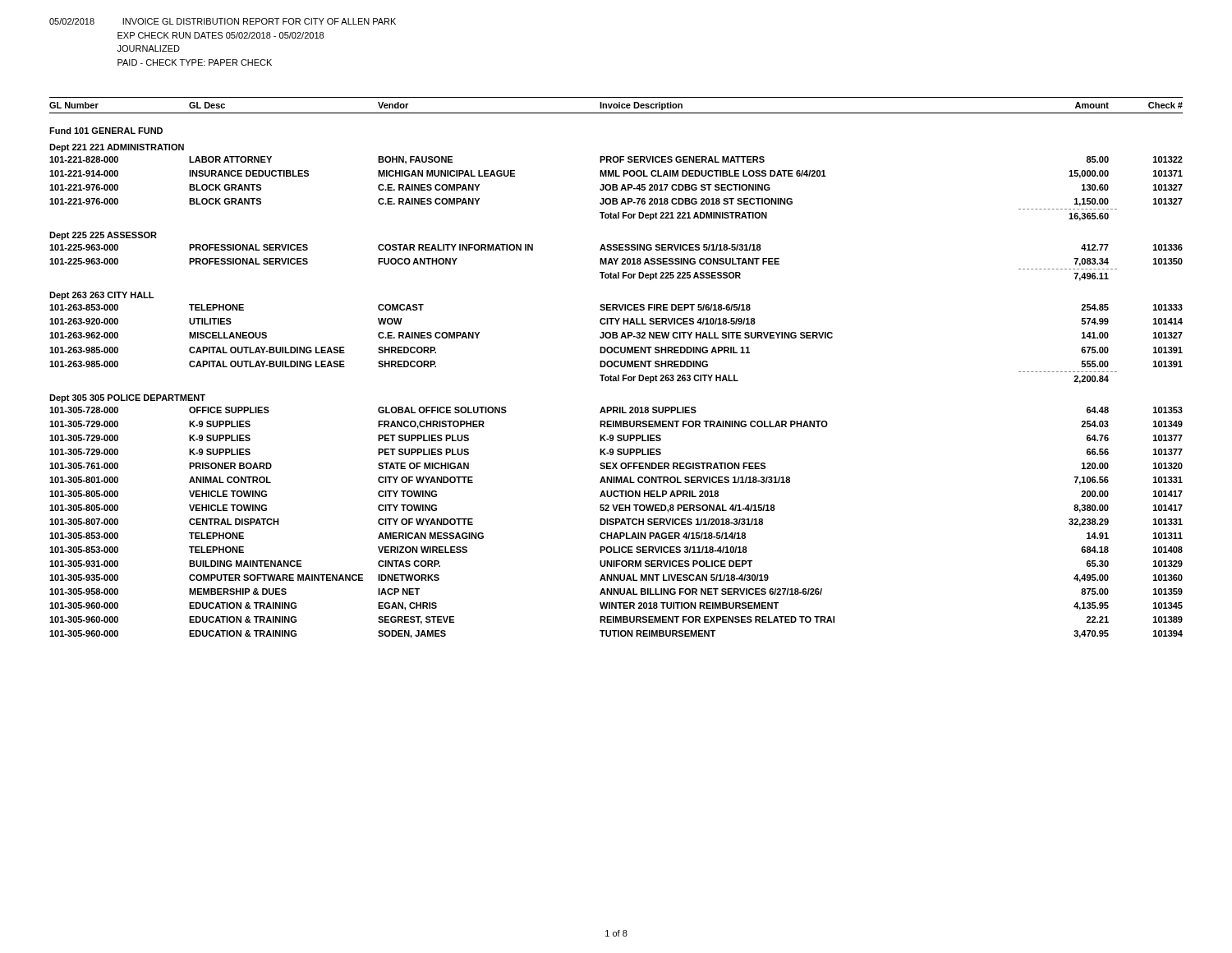Select the table that reads "101-305-728-000 OFFICE SUPPLIES GLOBAL OFFICE"
This screenshot has width=1232, height=953.
click(x=616, y=522)
